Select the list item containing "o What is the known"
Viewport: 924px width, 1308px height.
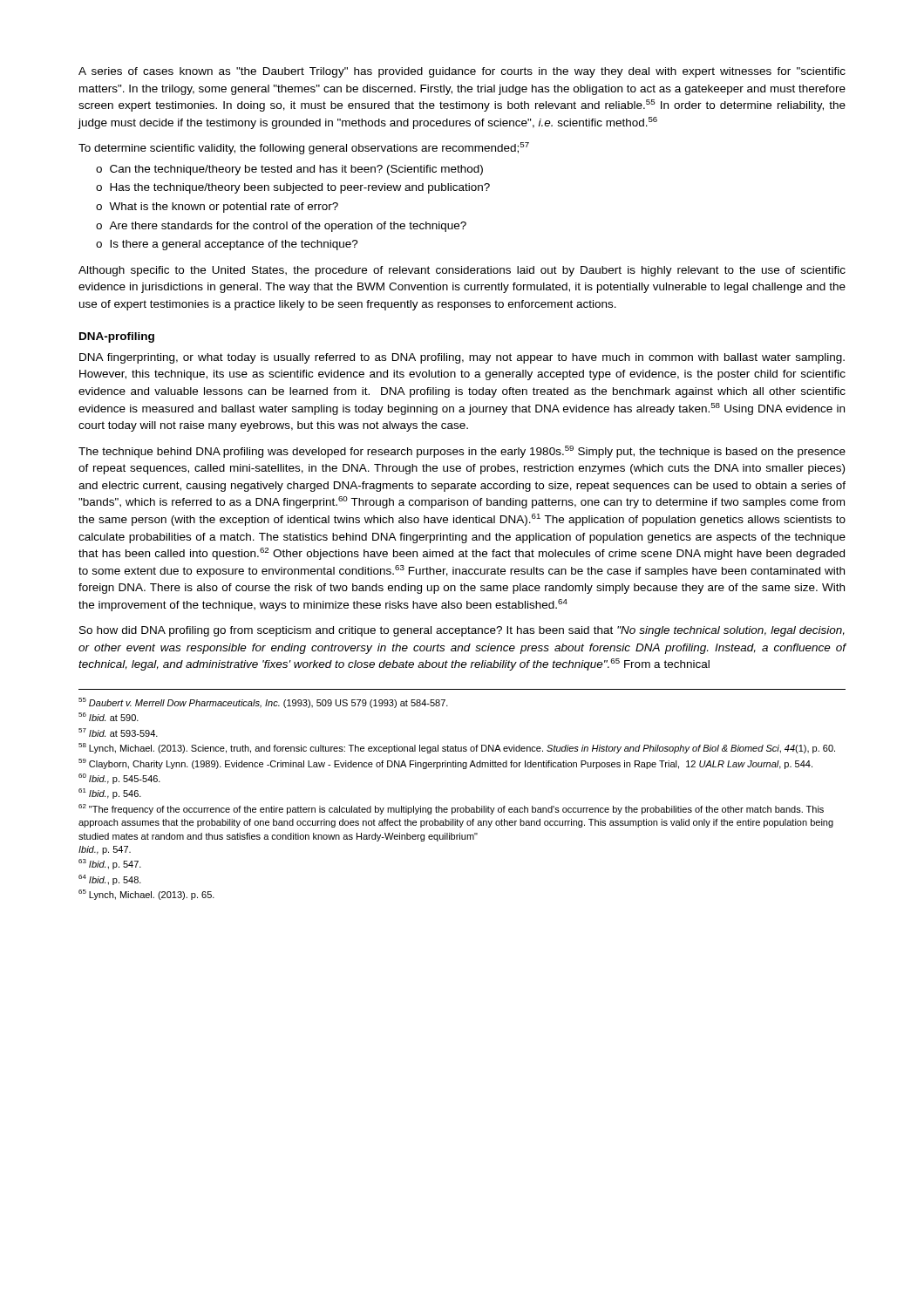click(217, 206)
